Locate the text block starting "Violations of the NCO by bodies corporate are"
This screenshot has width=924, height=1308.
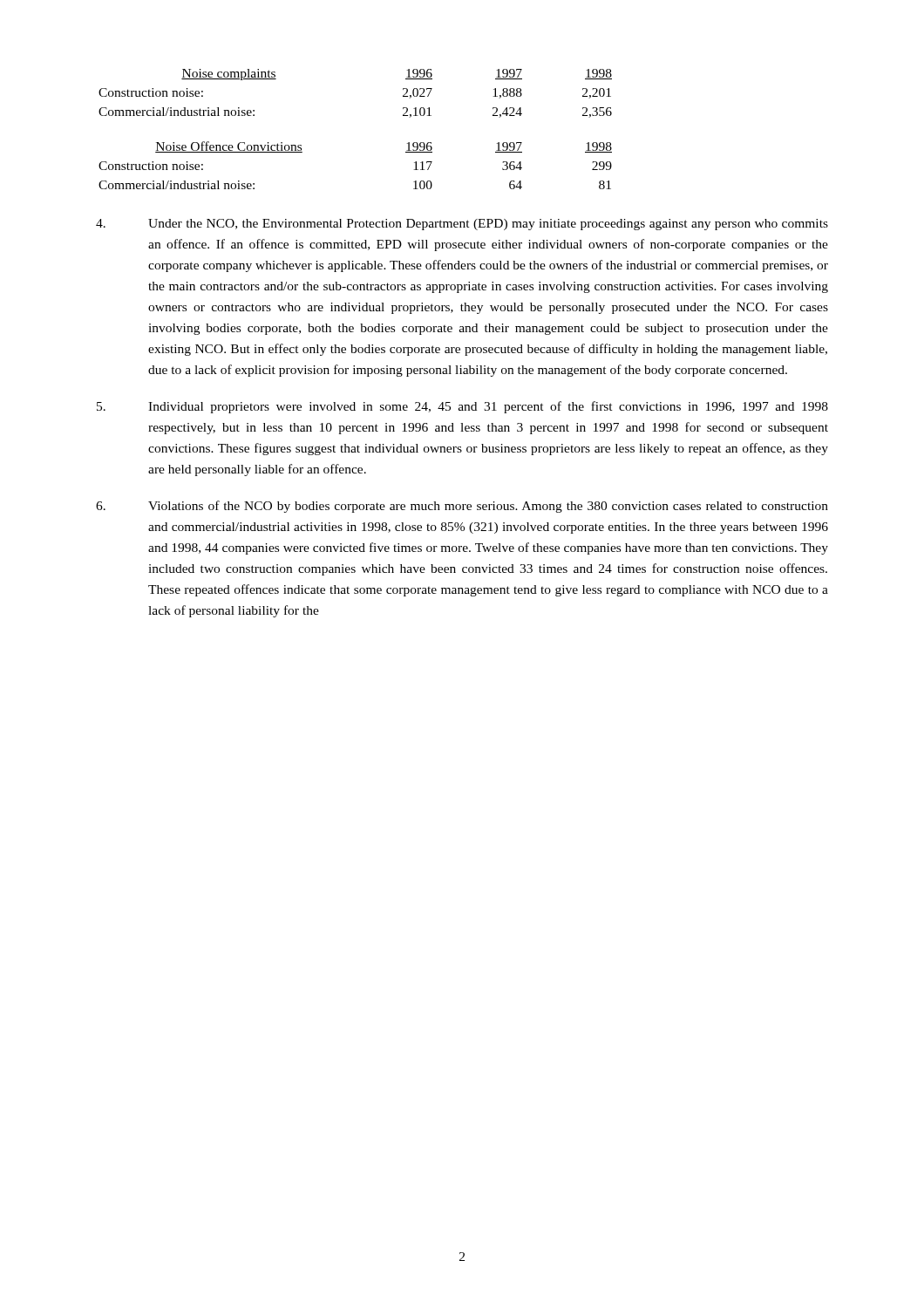pyautogui.click(x=462, y=558)
